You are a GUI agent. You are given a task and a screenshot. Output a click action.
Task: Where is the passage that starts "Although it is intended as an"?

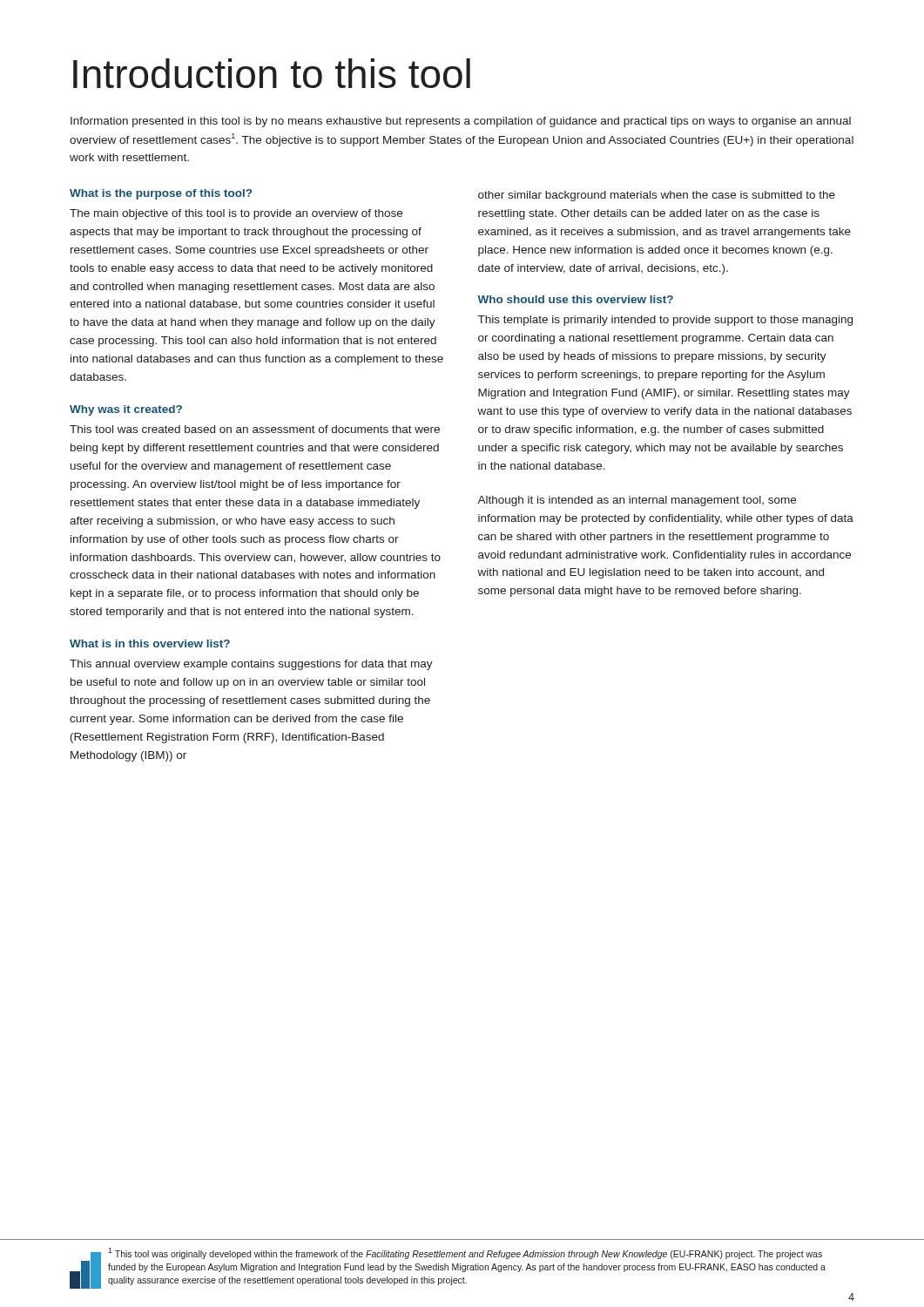(665, 545)
